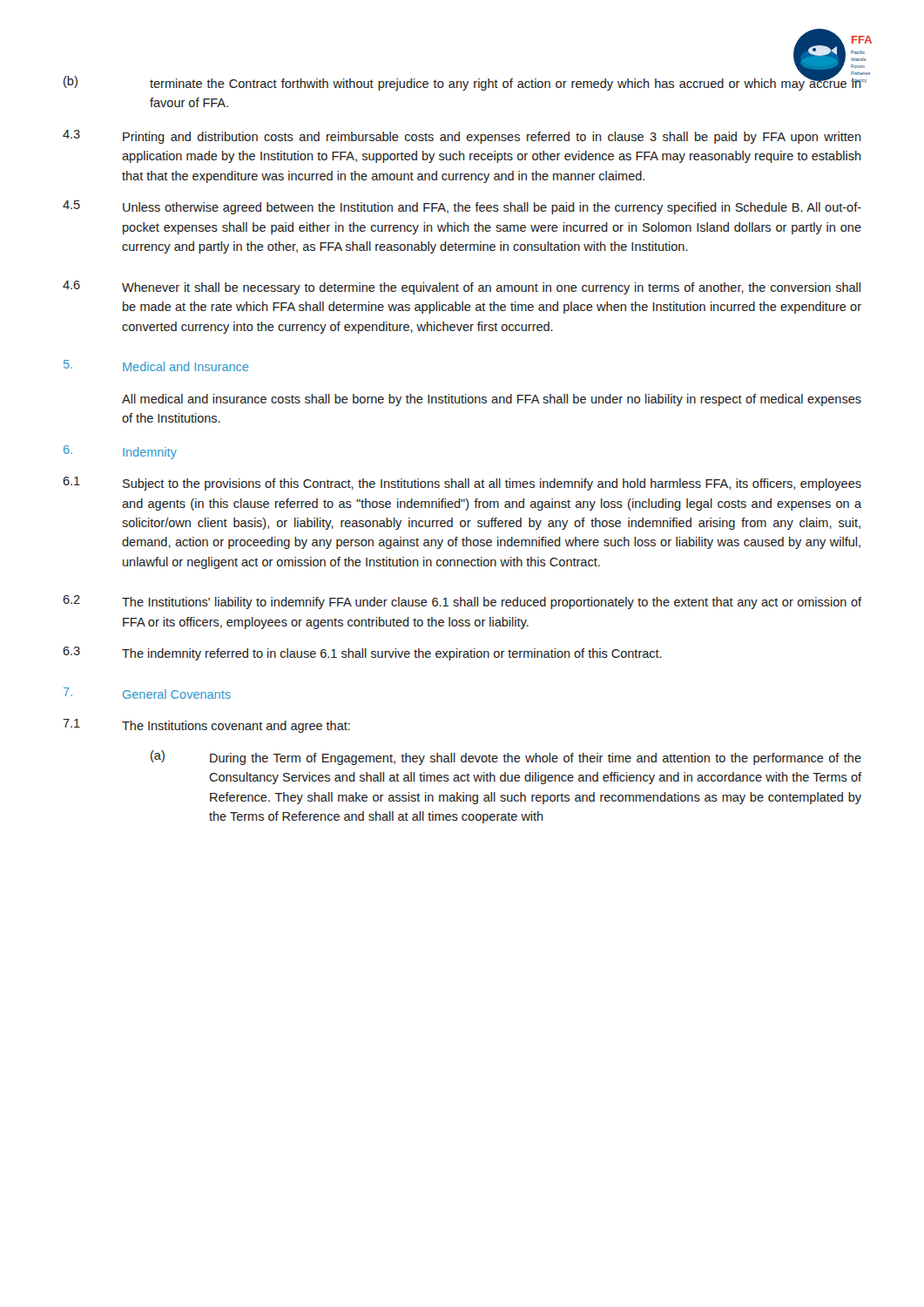
Task: Find the block starting "1 Subject to the provisions of this"
Action: [462, 523]
